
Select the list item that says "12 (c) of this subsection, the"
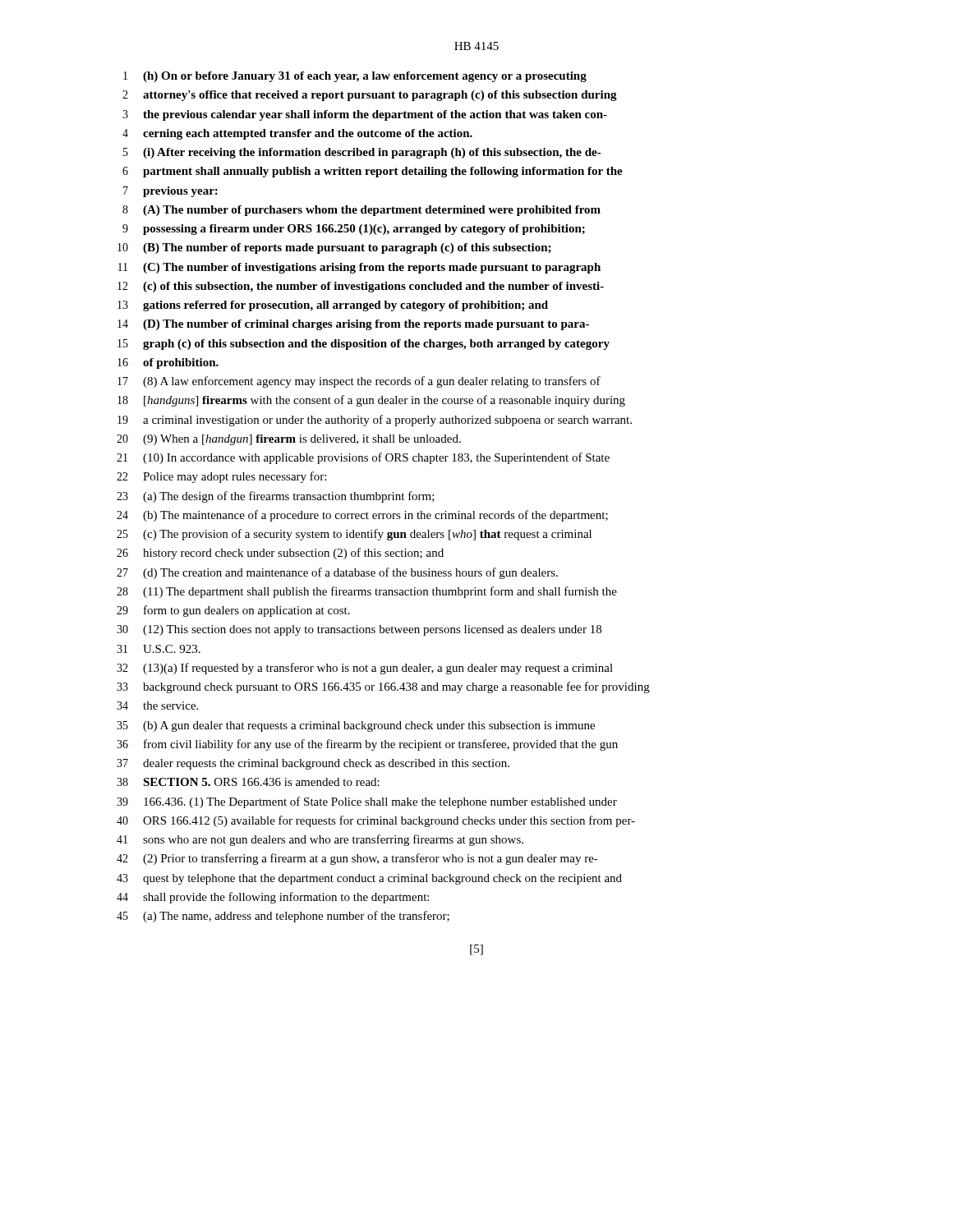pos(476,286)
